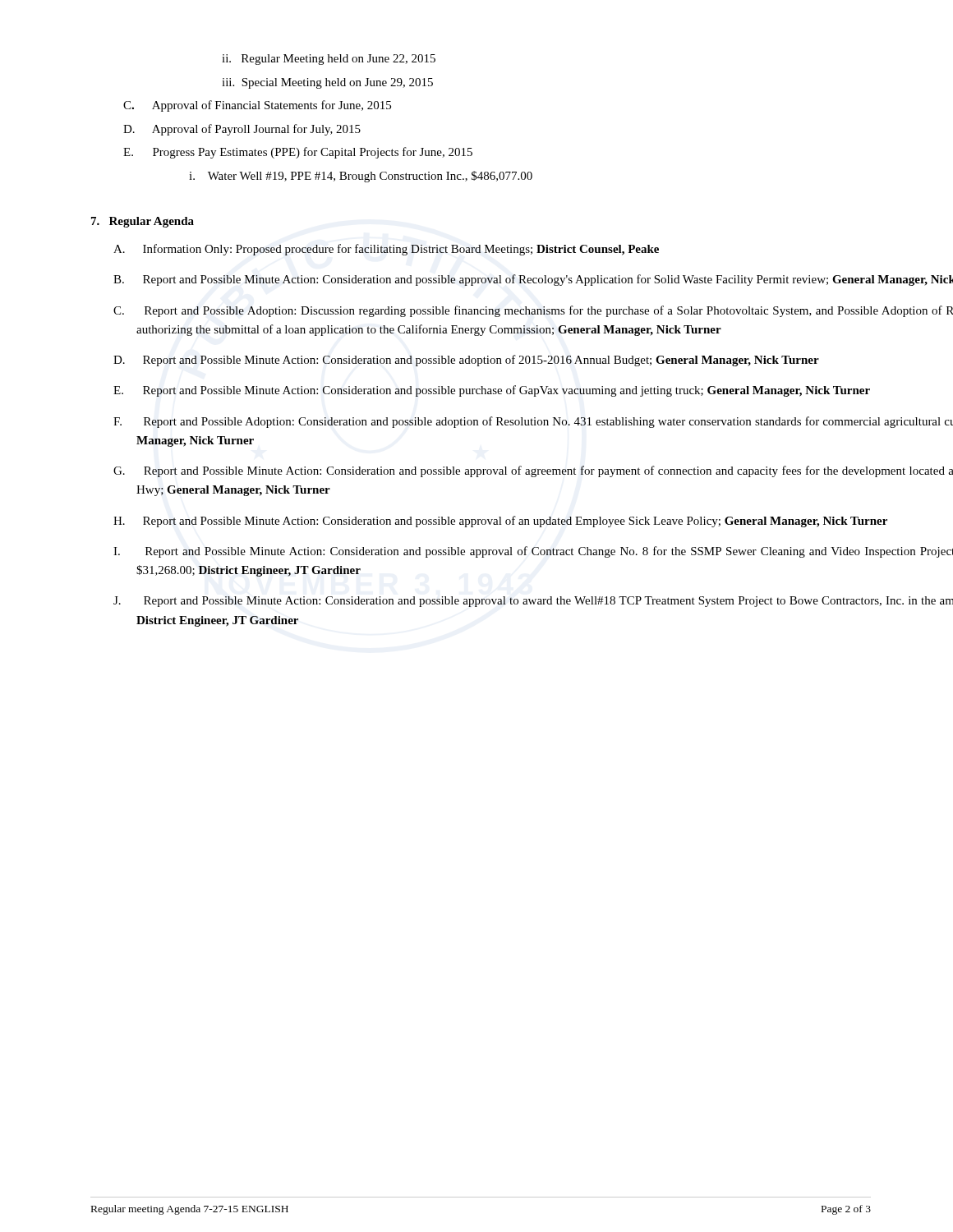The image size is (953, 1232).
Task: Find the region starting "C. Approval of Financial Statements for June, 2015"
Action: tap(257, 105)
